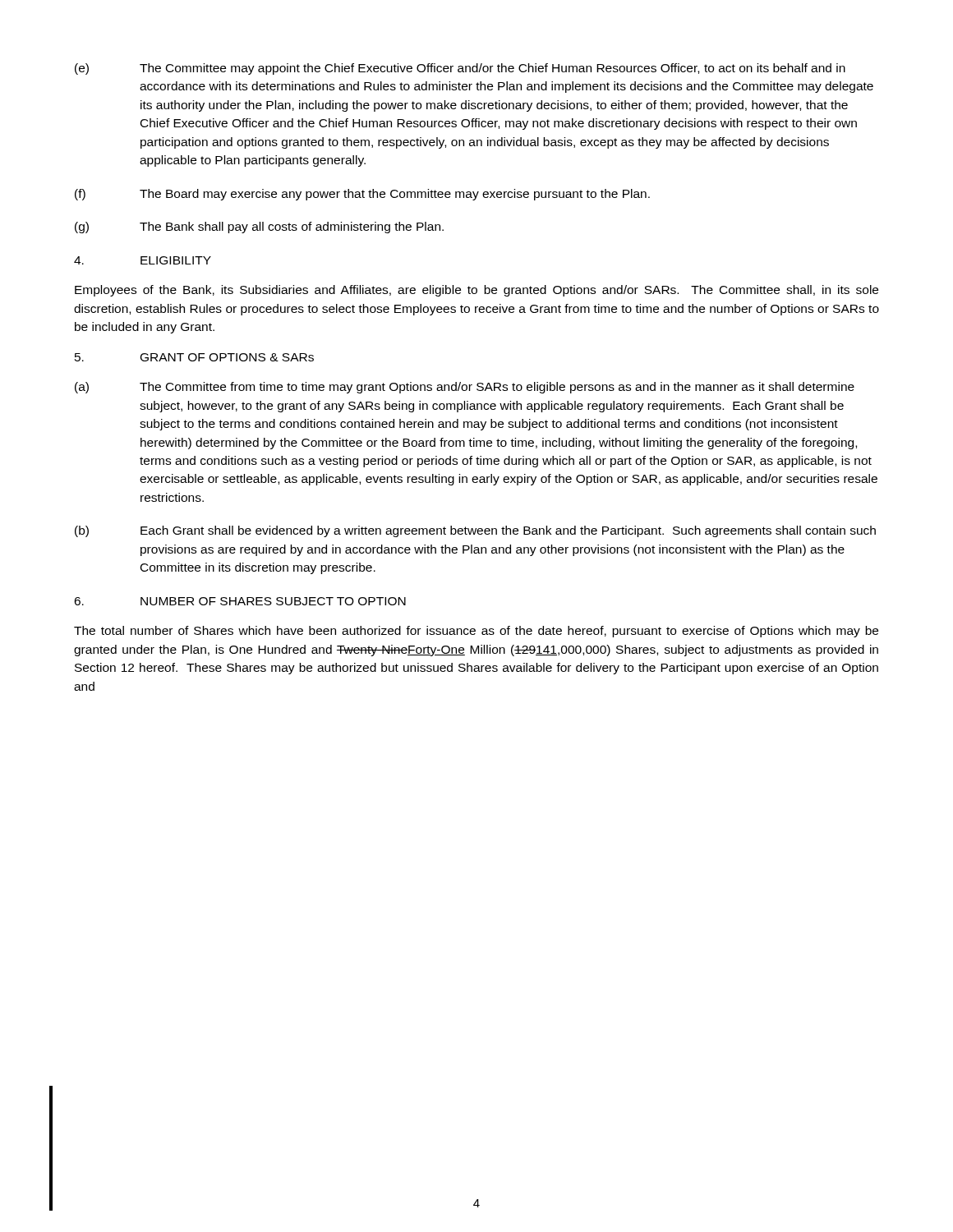Click on the list item that says "(a) The Committee from time"

point(476,442)
